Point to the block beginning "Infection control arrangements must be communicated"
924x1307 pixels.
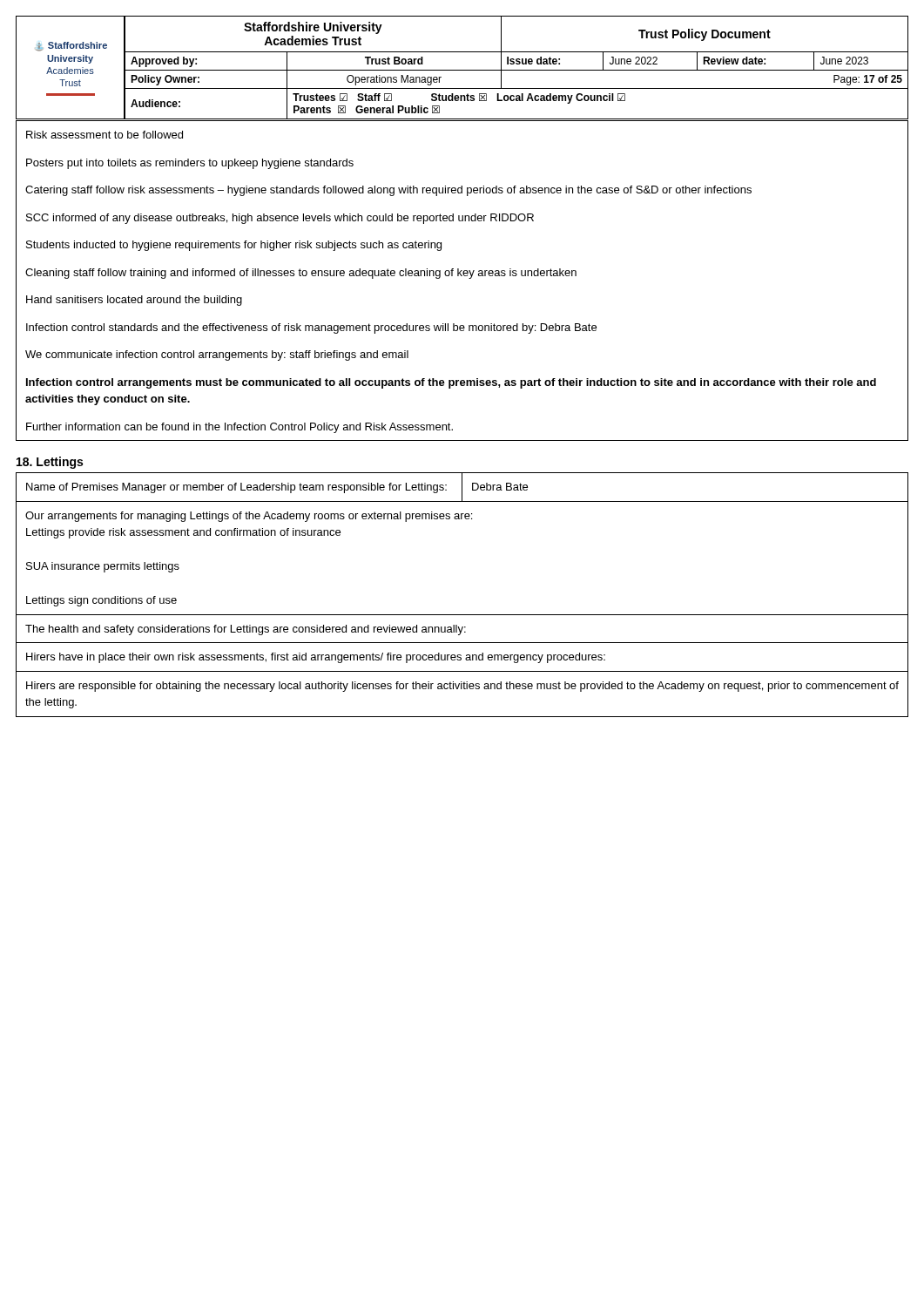pyautogui.click(x=451, y=390)
